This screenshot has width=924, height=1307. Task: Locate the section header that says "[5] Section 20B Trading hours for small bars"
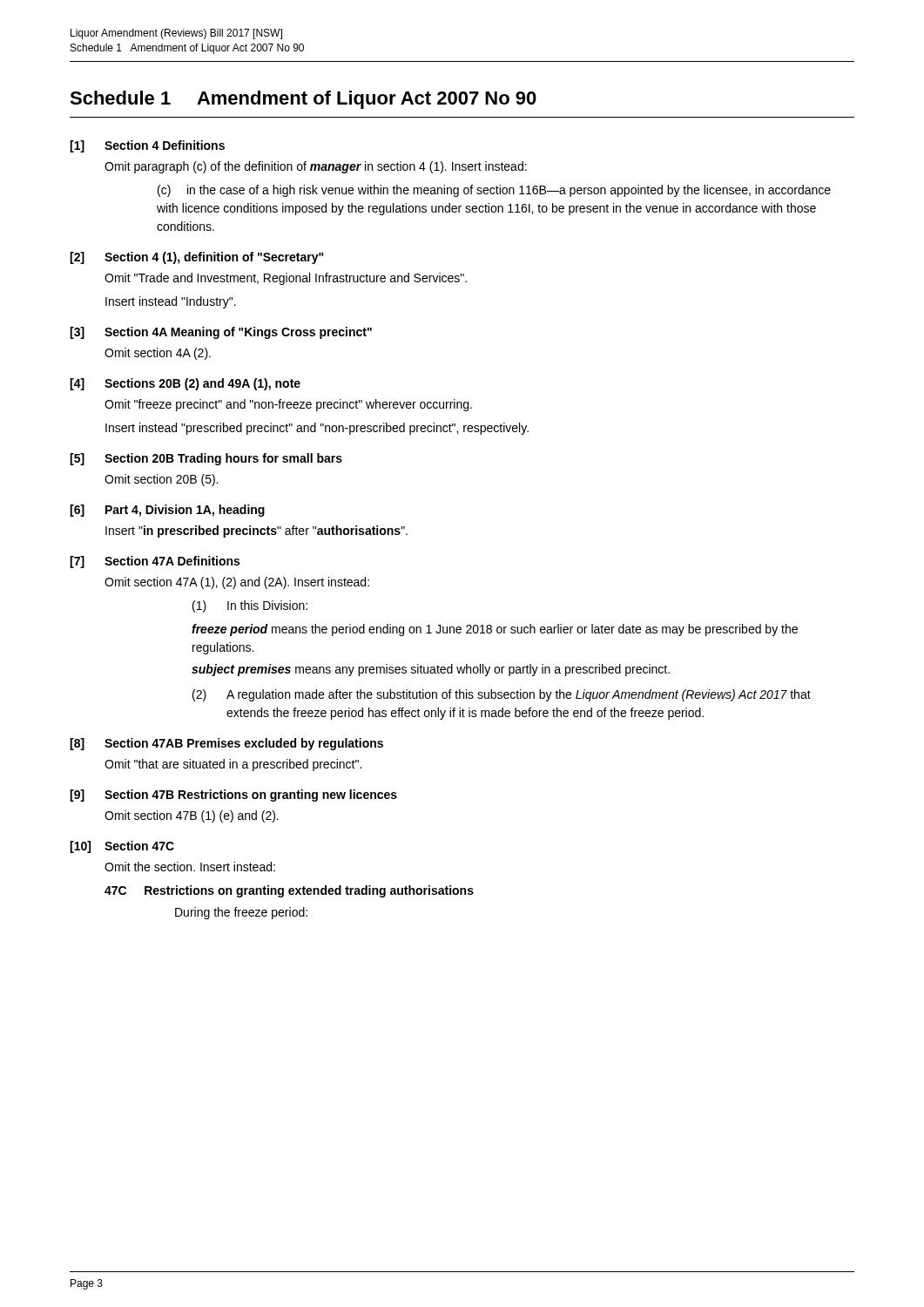click(x=206, y=458)
